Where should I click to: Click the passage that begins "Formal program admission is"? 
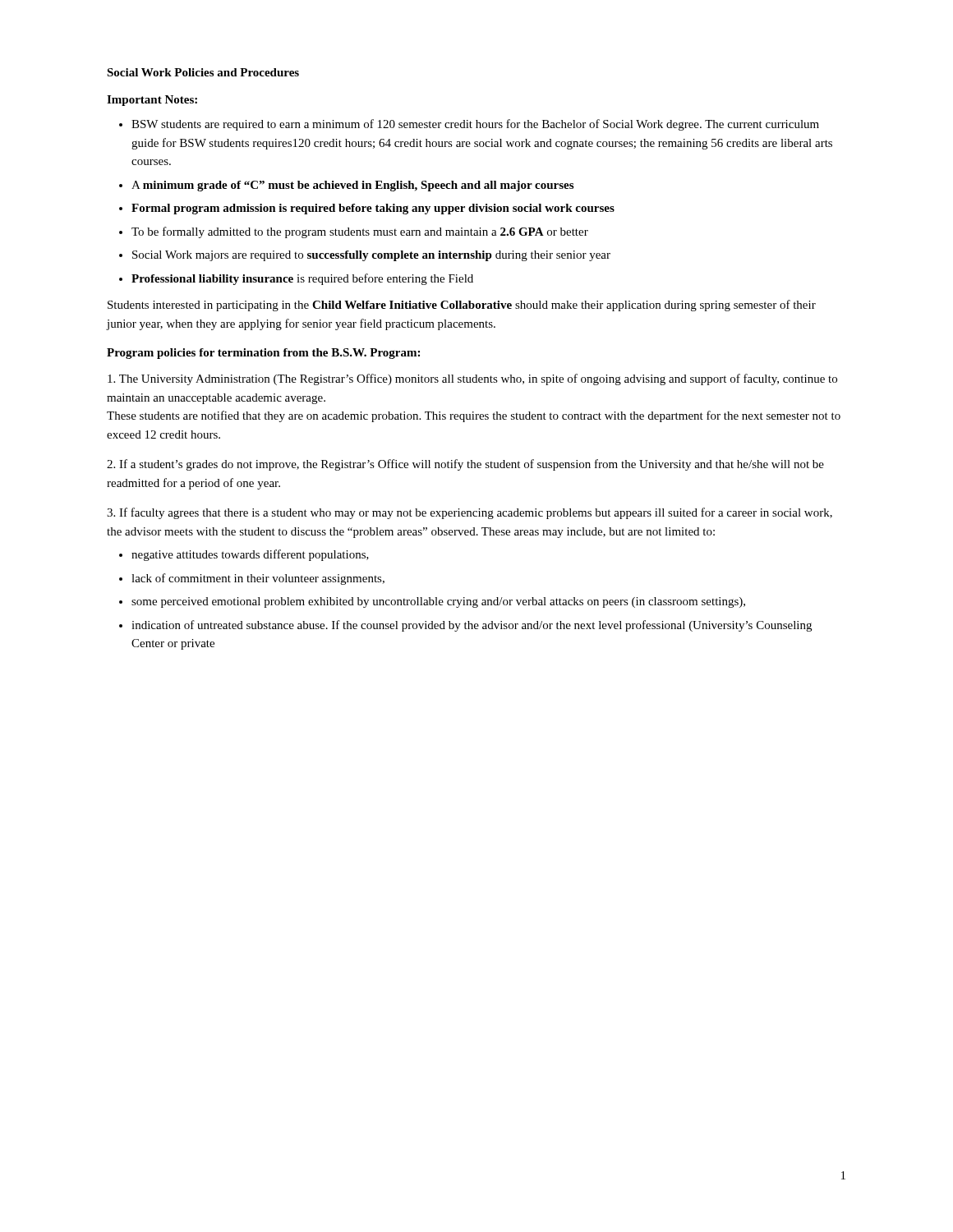tap(373, 208)
